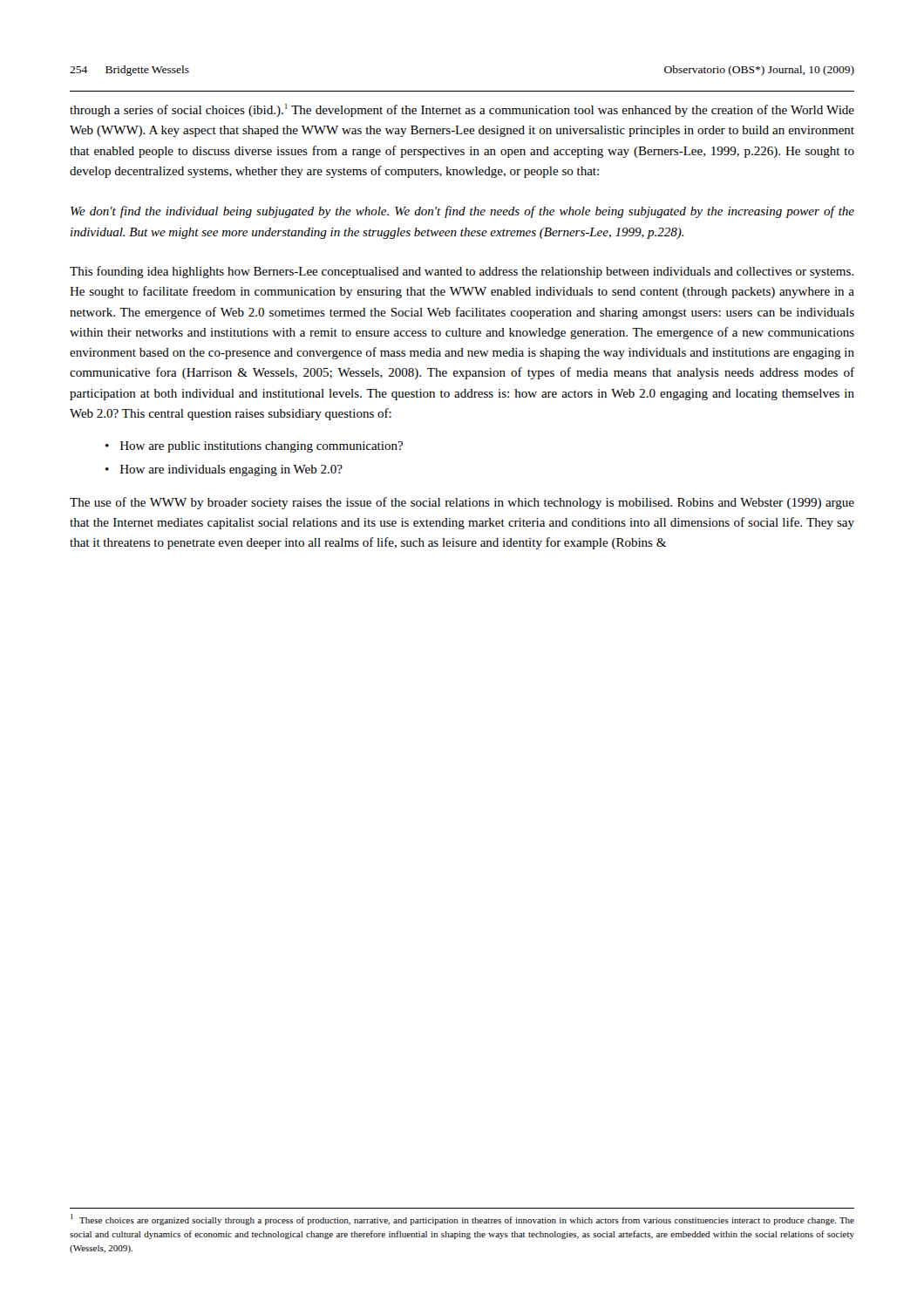Select the text block that reads "through a series of social choices"
Image resolution: width=924 pixels, height=1308 pixels.
point(462,140)
